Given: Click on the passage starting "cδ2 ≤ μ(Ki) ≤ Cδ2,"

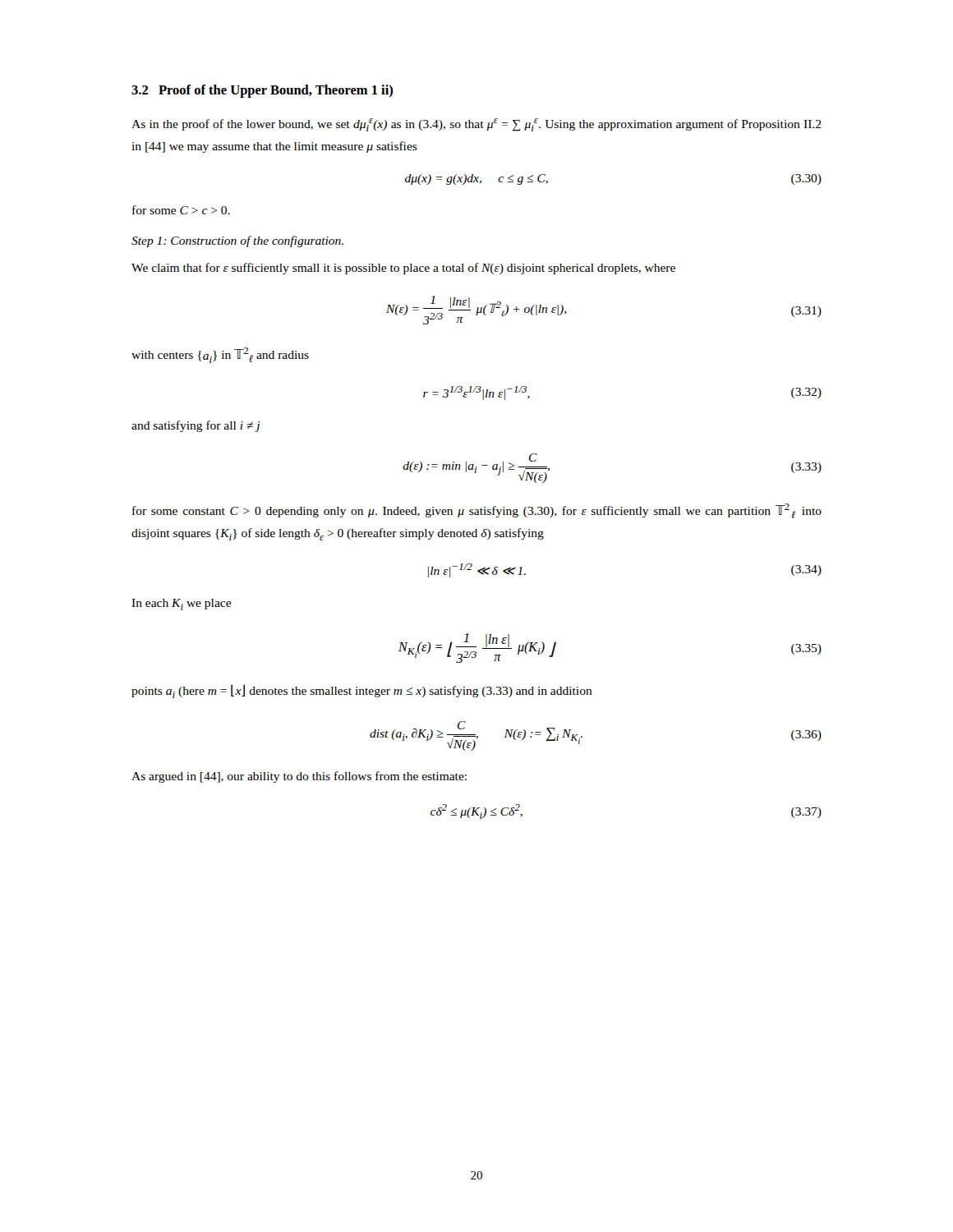Looking at the screenshot, I should click(473, 811).
